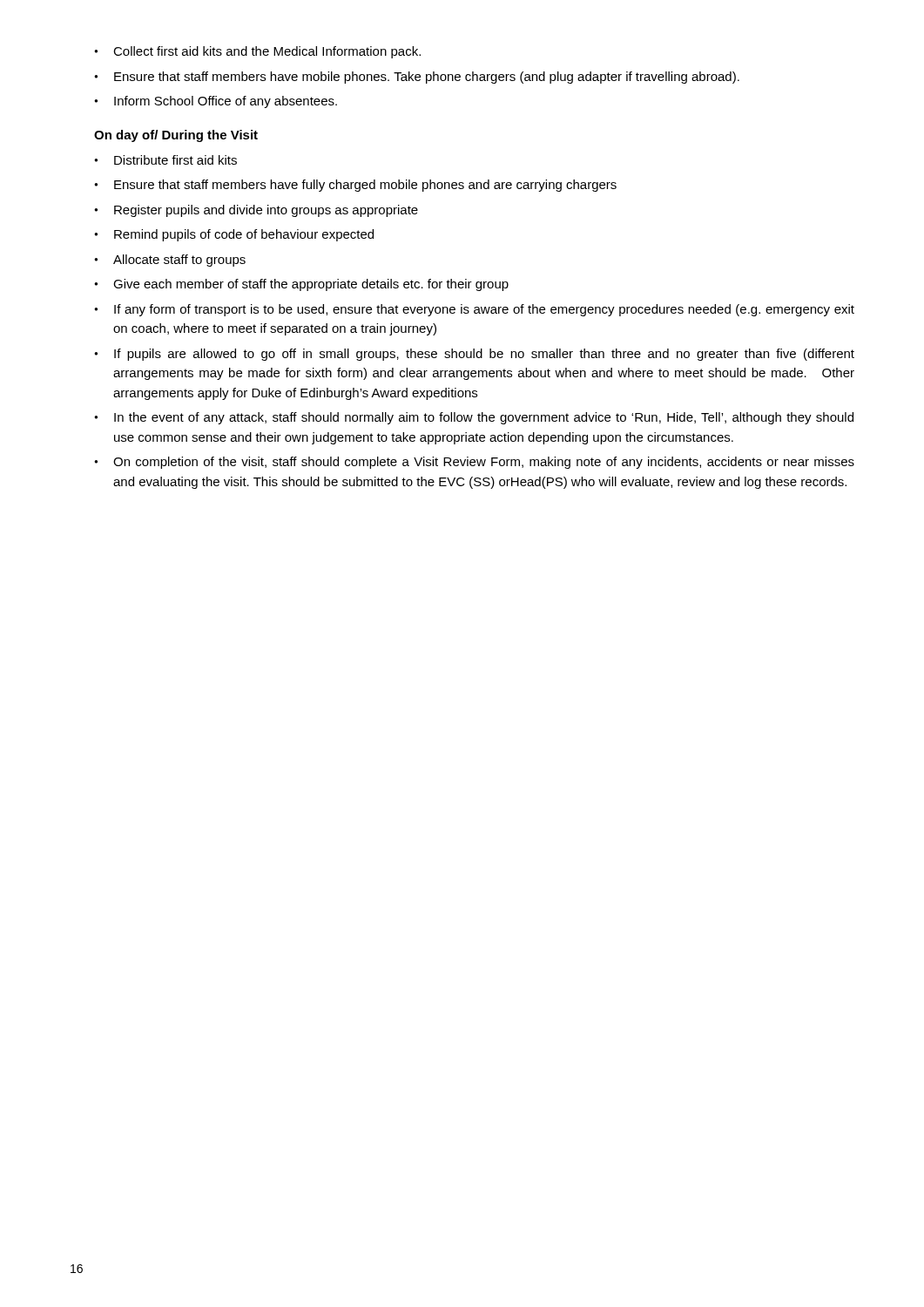Screen dimensions: 1307x924
Task: Locate the text "● Distribute first aid kits"
Action: [x=165, y=160]
